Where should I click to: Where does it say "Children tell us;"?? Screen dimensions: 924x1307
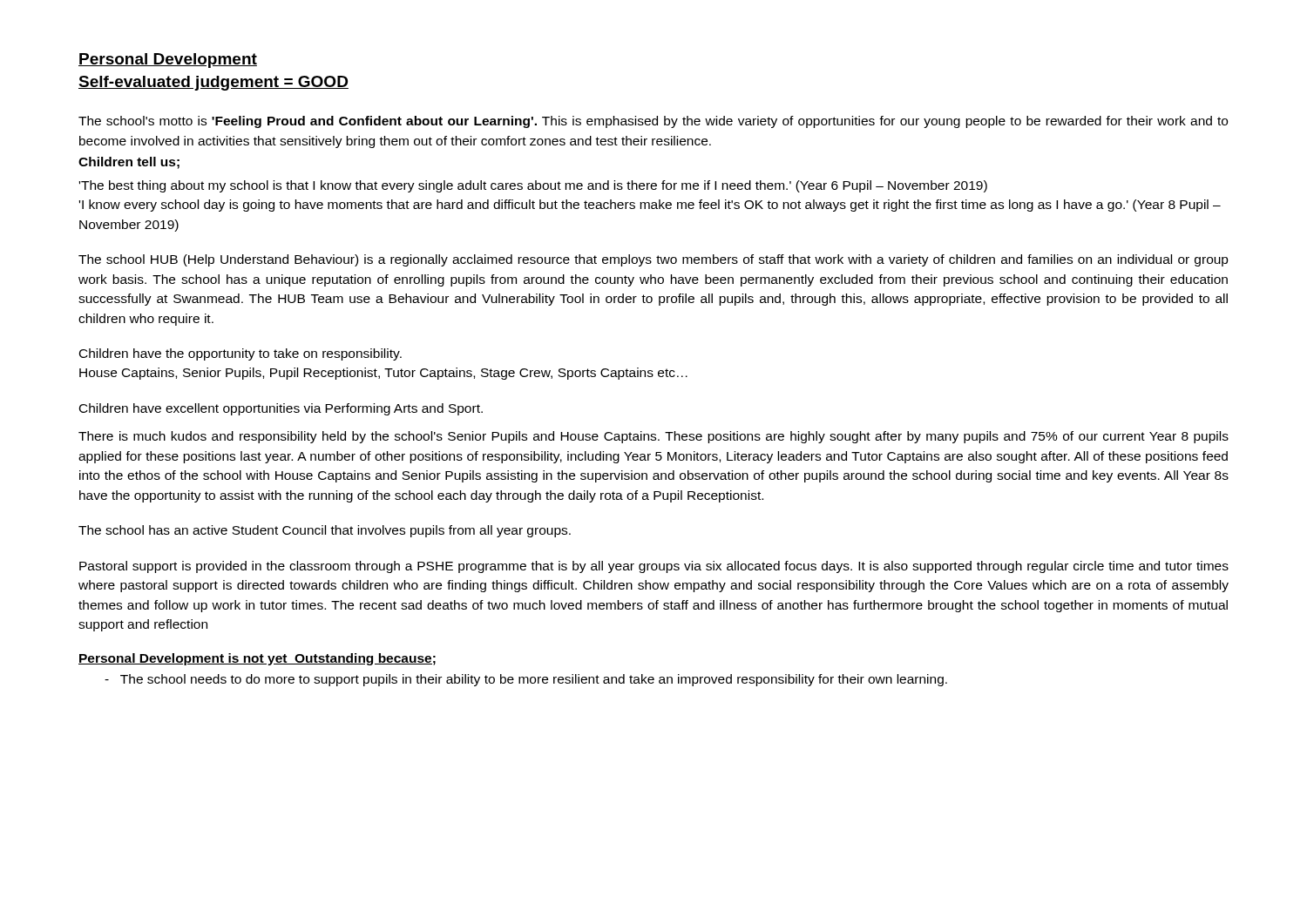click(129, 162)
